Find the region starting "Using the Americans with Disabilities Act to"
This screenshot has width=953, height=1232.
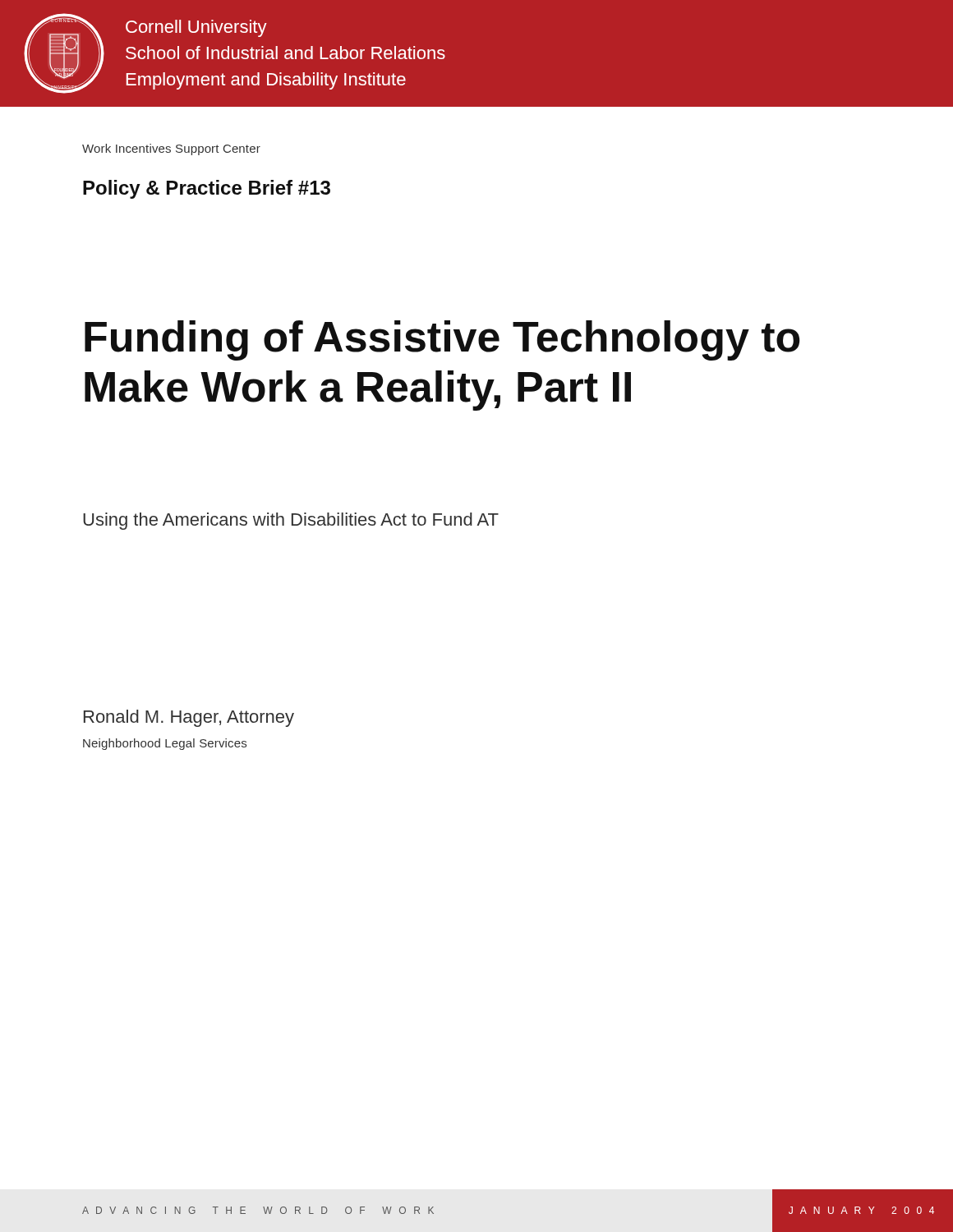click(290, 519)
